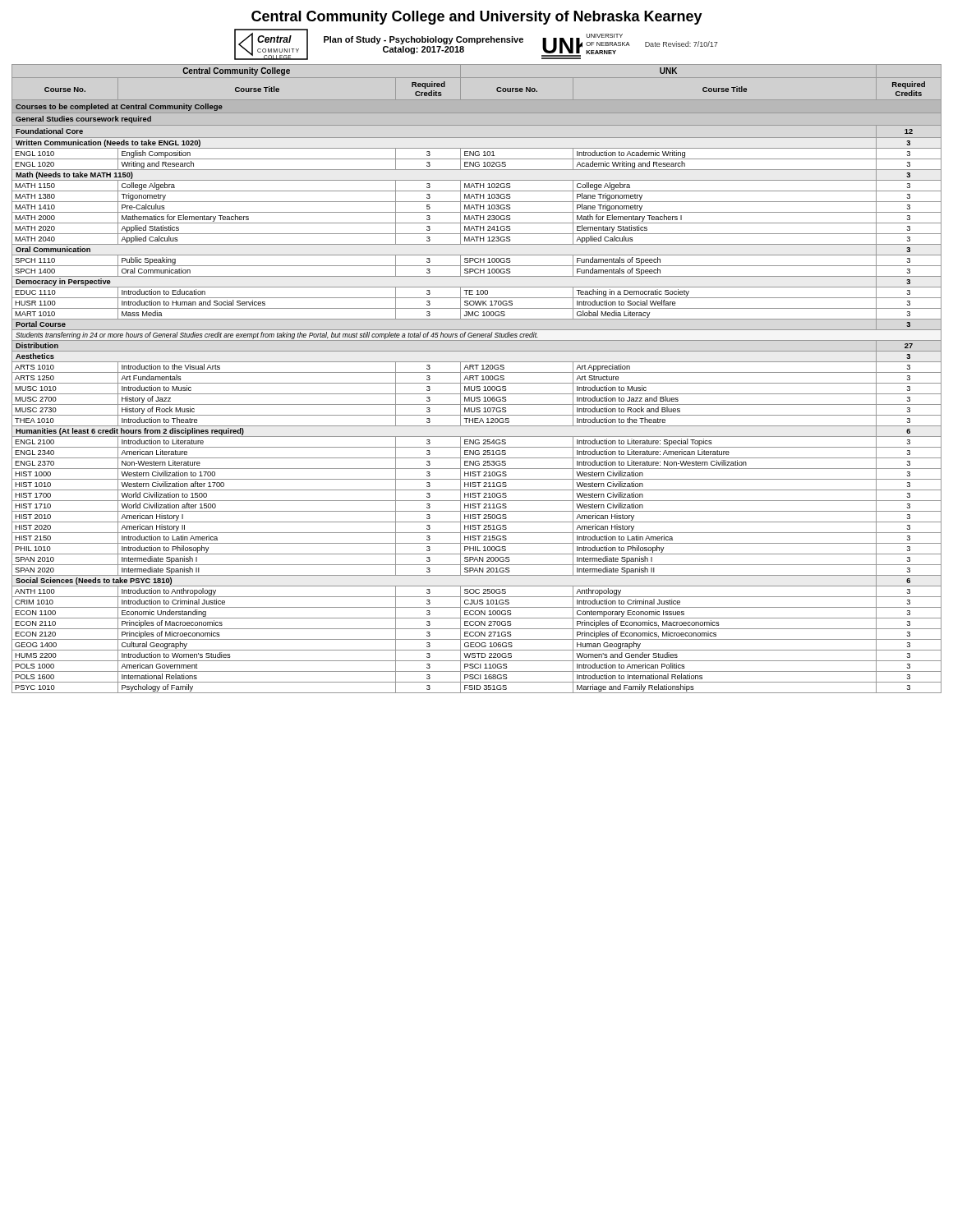
Task: Navigate to the region starting "Central Community College and University"
Action: point(476,16)
